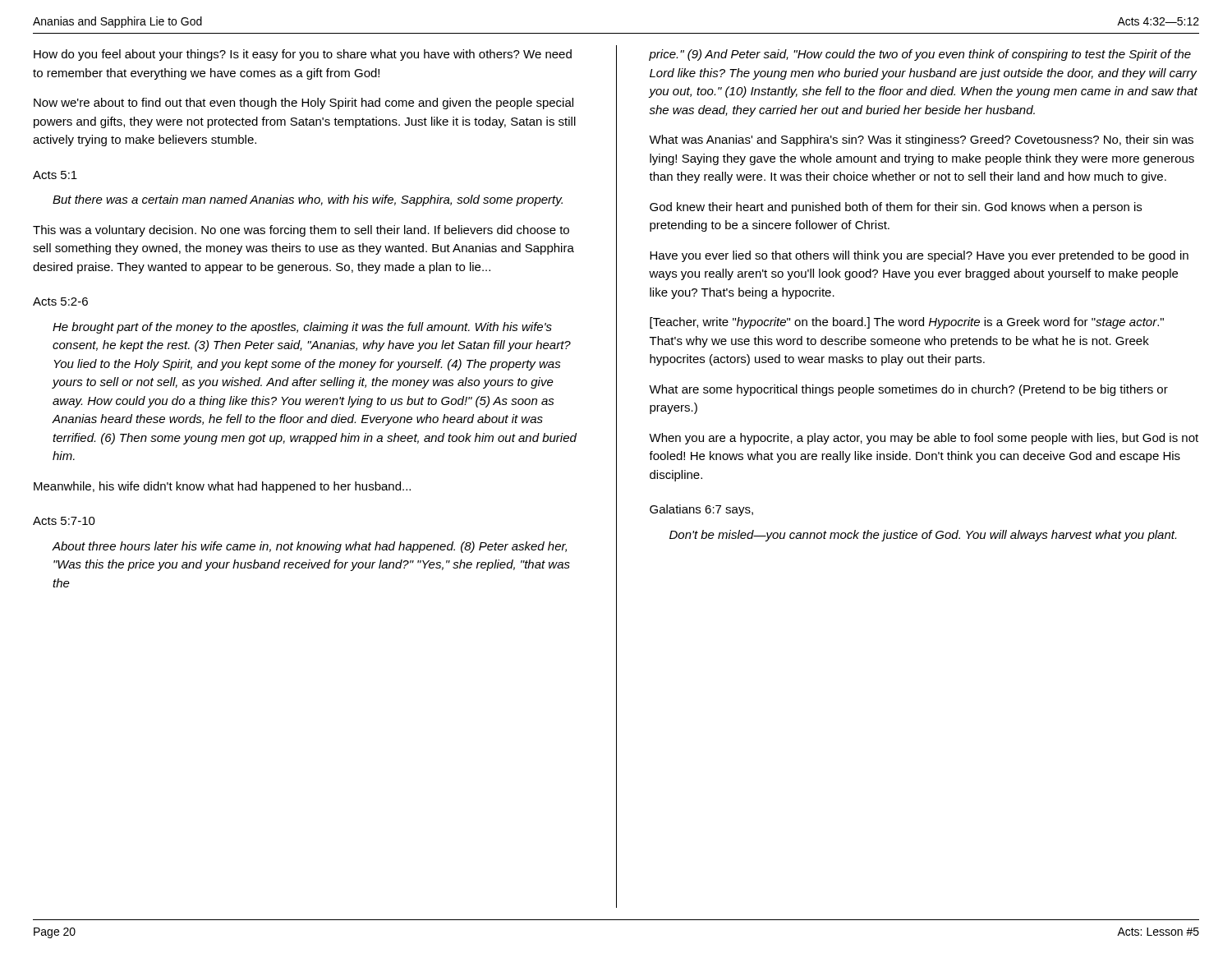Find the element starting "[Teacher, write "hypocrite" on the board.] The word"
Image resolution: width=1232 pixels, height=953 pixels.
[x=907, y=340]
